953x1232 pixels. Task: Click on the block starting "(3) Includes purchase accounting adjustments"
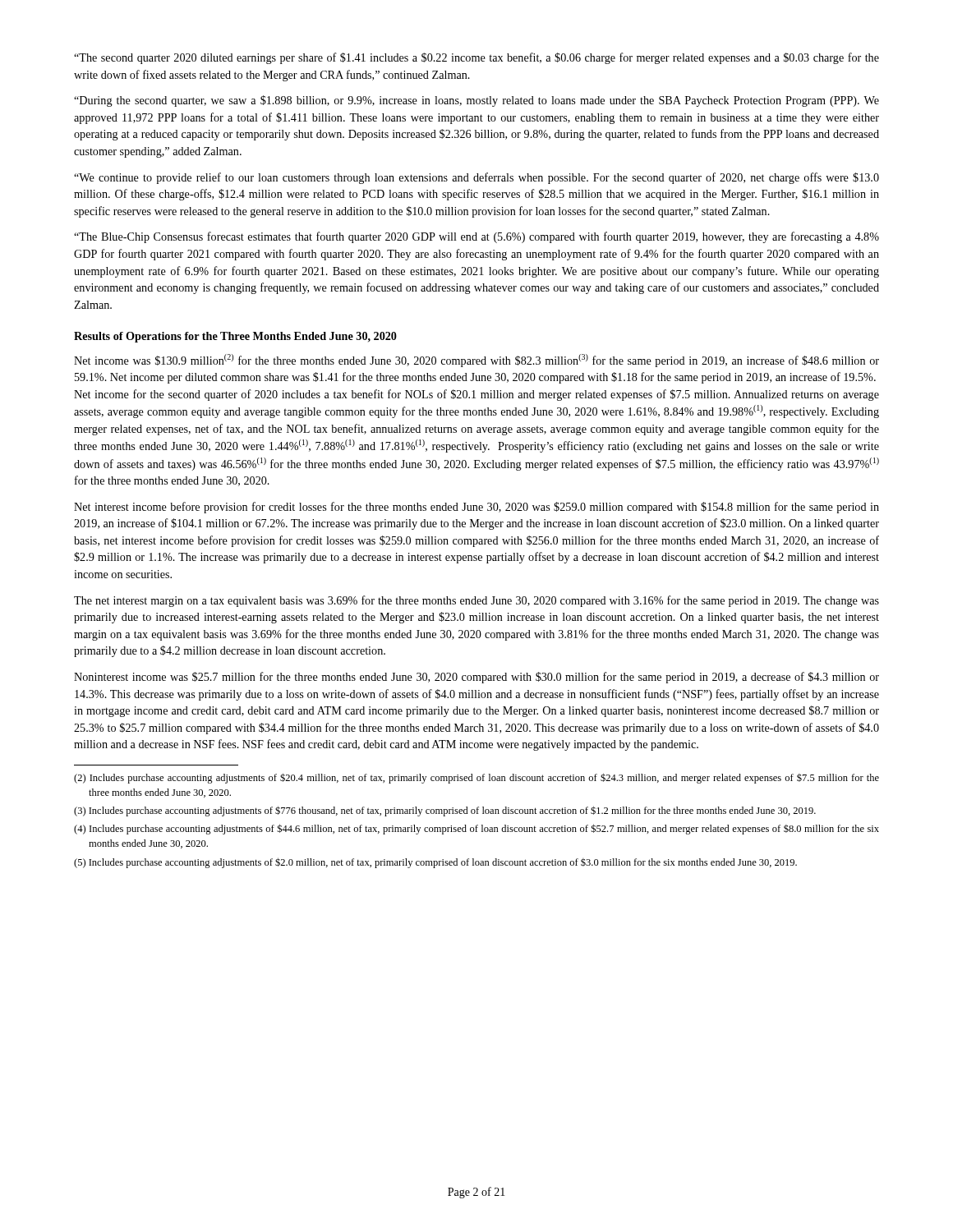[445, 811]
